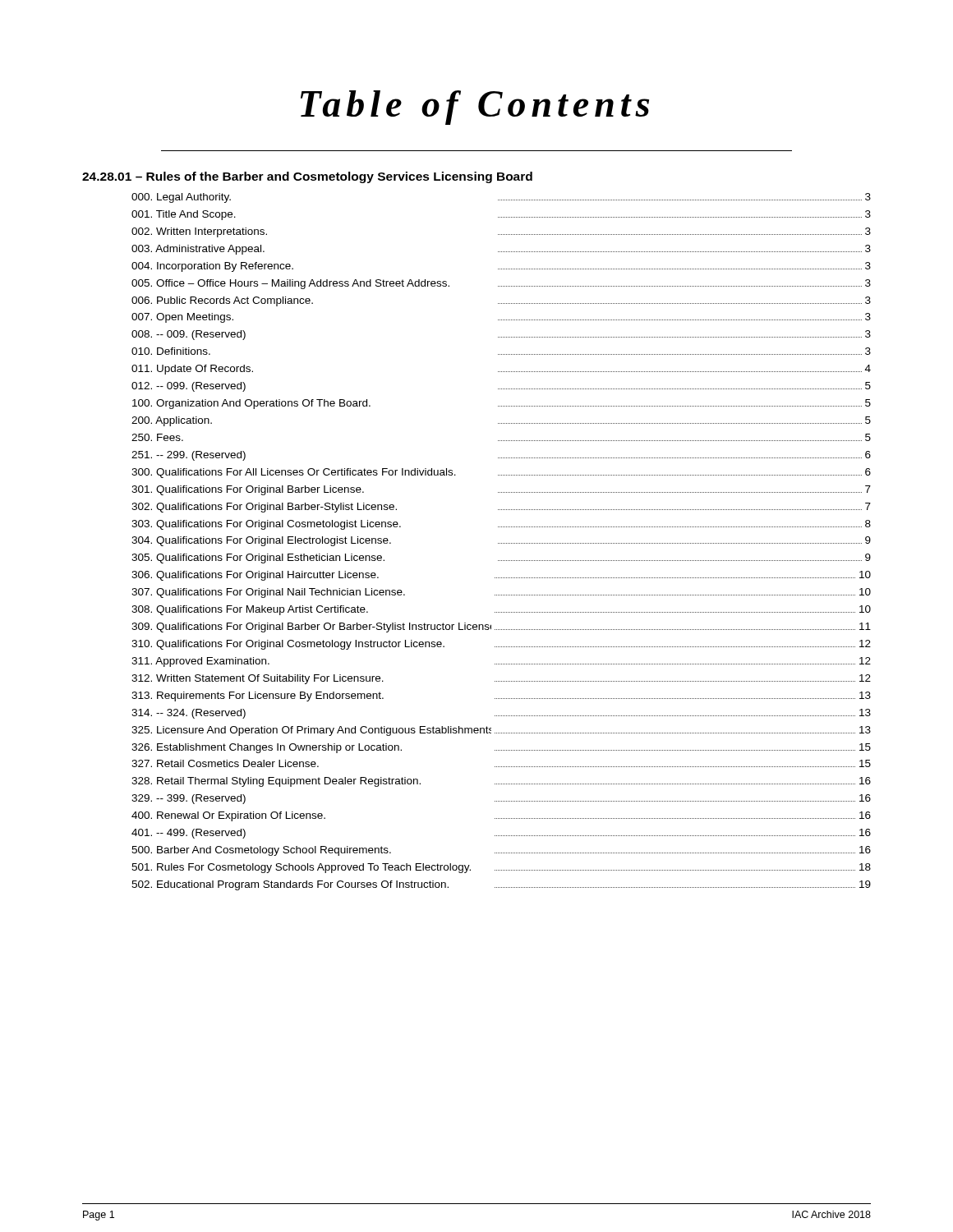This screenshot has width=953, height=1232.
Task: Select the block starting "011. Update Of"
Action: coord(501,369)
